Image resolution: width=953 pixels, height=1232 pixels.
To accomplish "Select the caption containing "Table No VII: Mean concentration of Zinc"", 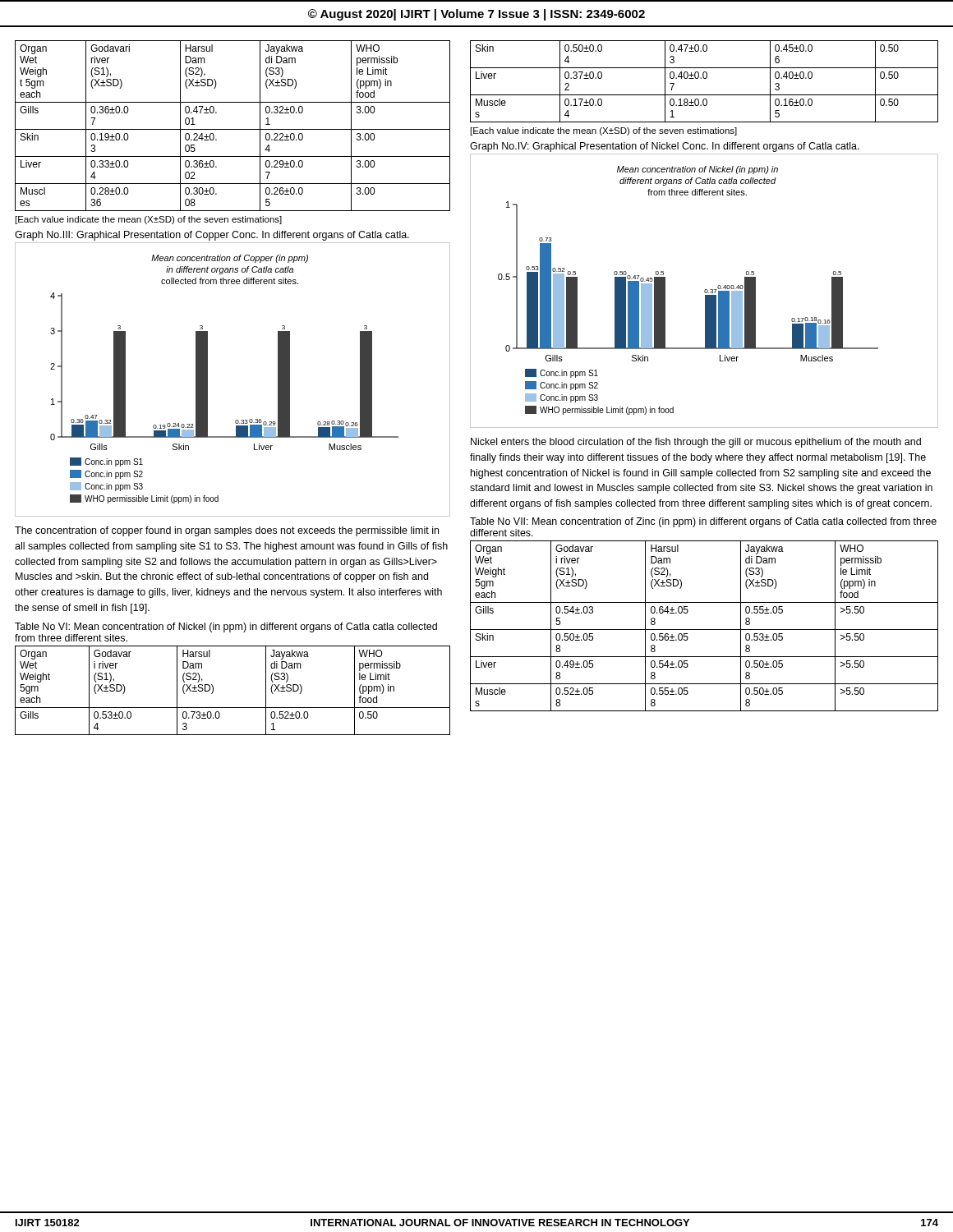I will 703,527.
